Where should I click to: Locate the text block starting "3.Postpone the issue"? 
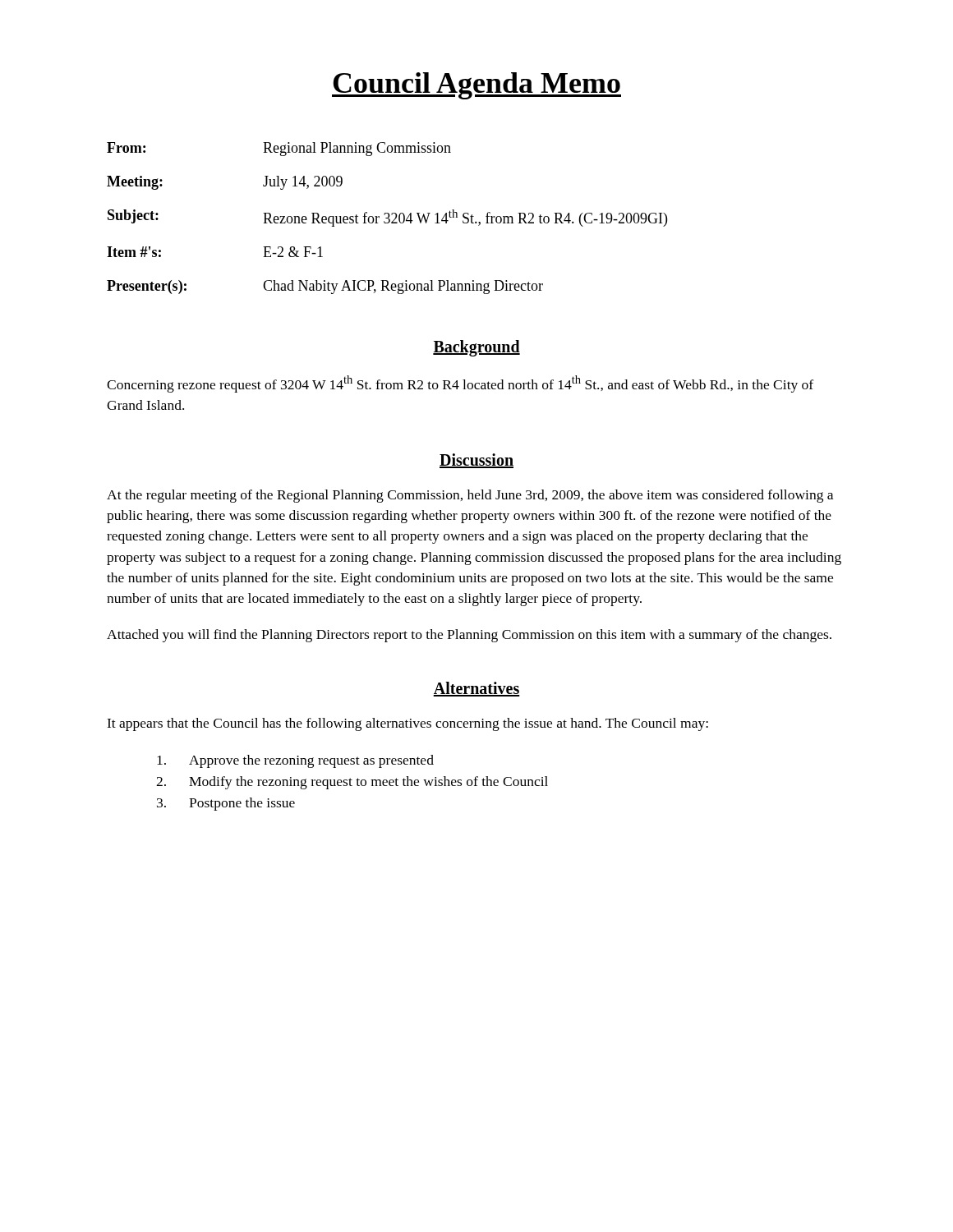[226, 803]
